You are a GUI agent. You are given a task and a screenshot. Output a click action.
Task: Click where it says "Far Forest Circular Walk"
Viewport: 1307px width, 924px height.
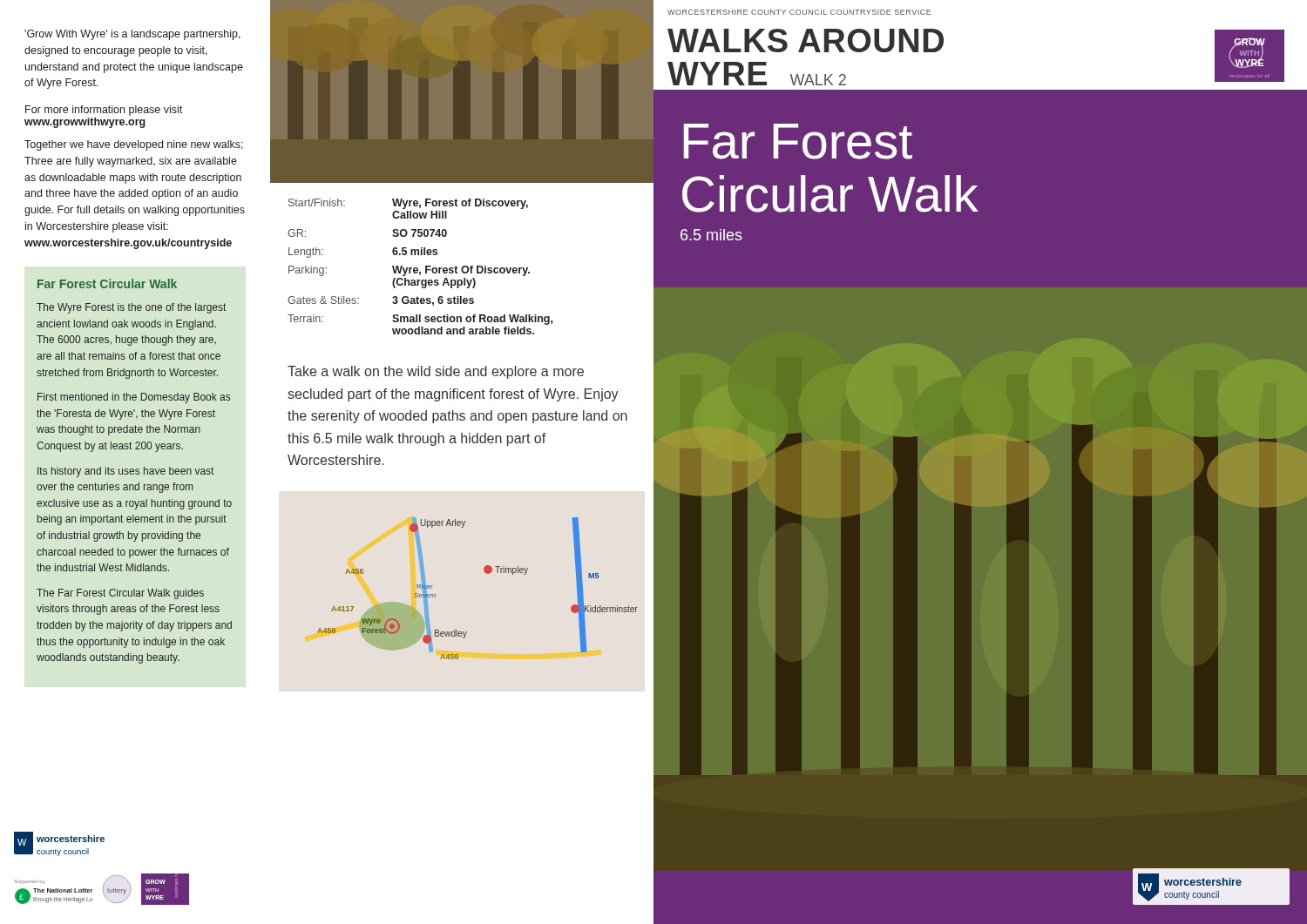click(107, 284)
